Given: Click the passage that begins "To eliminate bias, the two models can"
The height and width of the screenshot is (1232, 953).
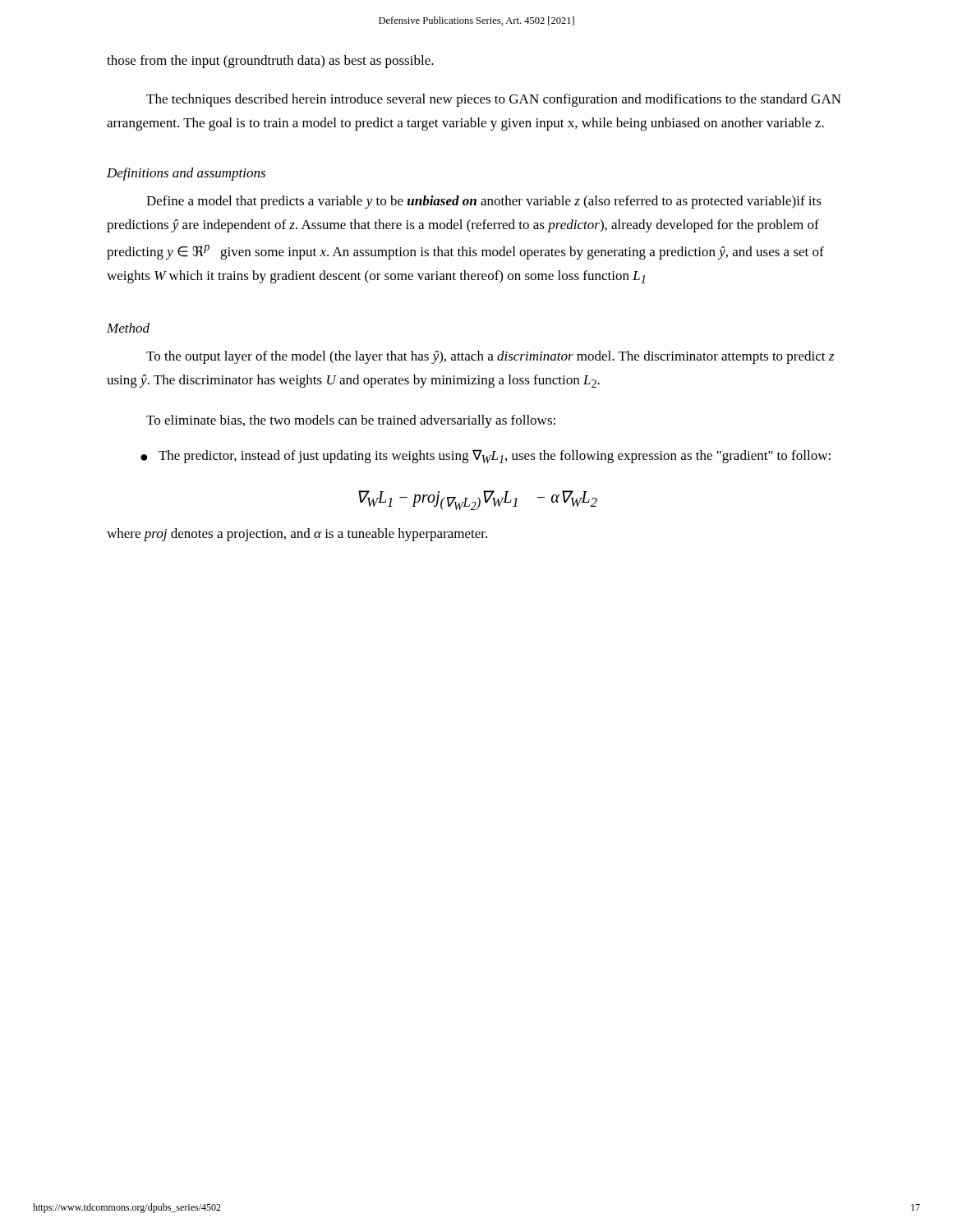Looking at the screenshot, I should coord(351,420).
